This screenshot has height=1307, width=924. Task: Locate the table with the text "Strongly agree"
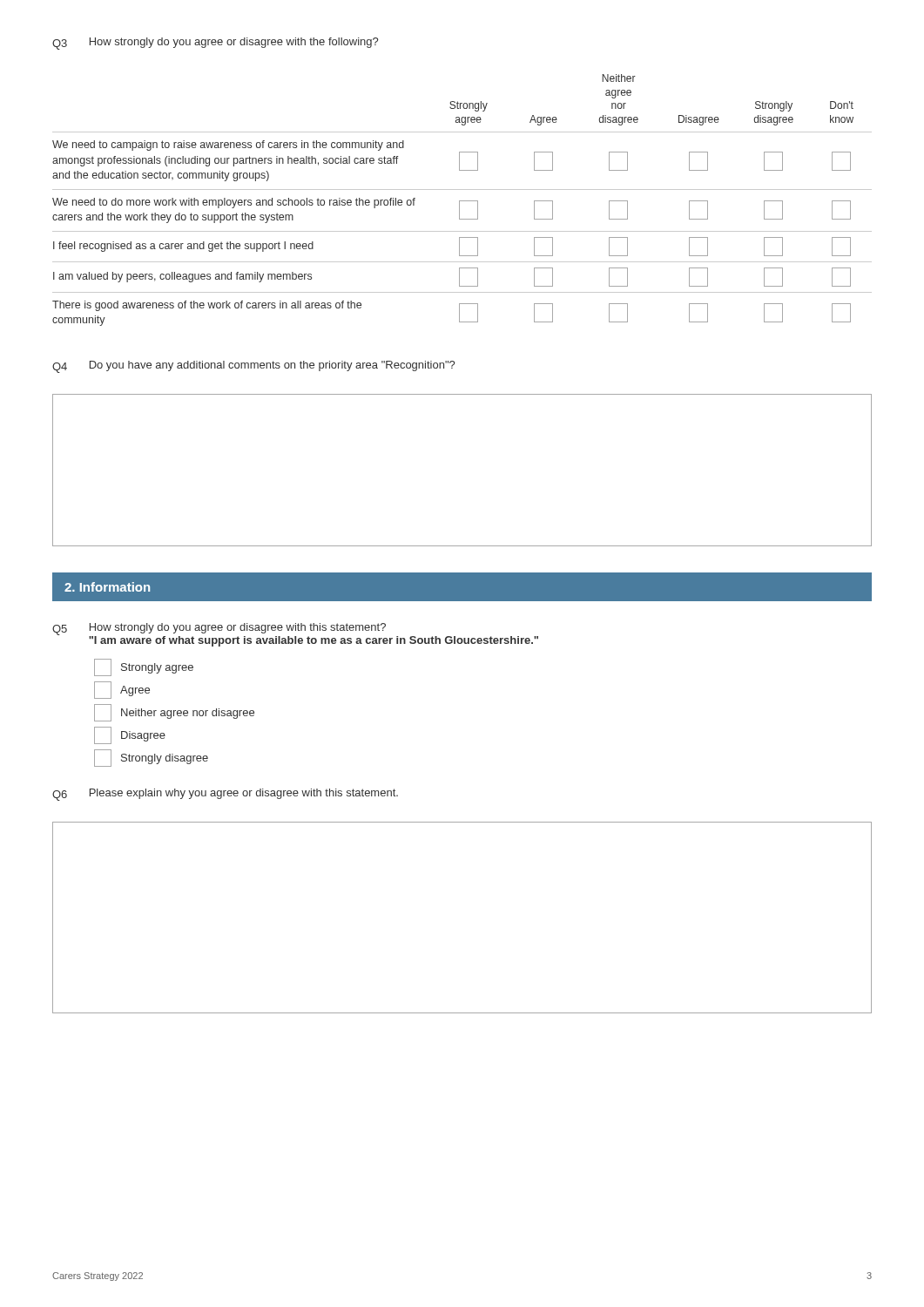click(462, 202)
